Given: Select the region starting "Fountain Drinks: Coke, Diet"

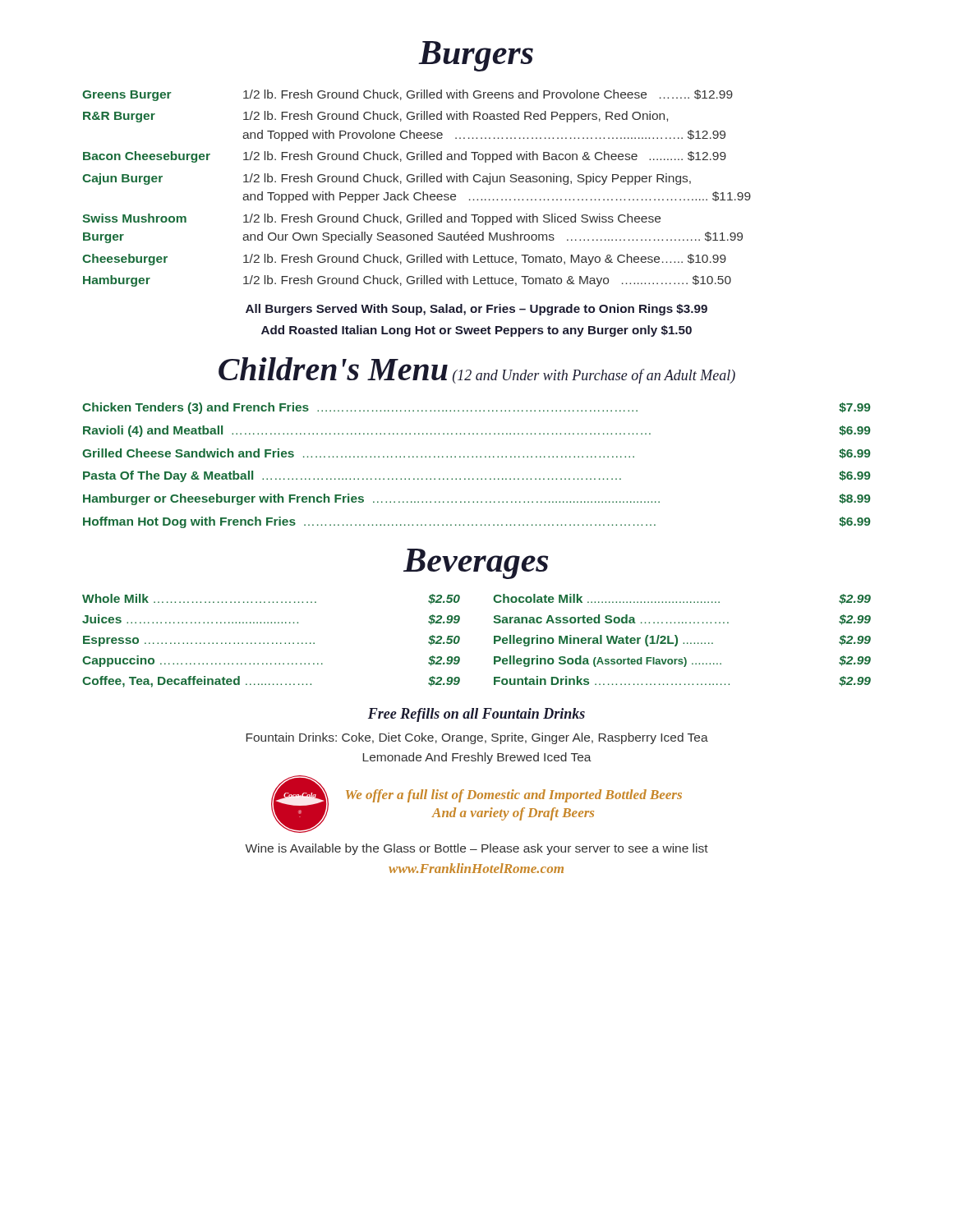Looking at the screenshot, I should 476,747.
